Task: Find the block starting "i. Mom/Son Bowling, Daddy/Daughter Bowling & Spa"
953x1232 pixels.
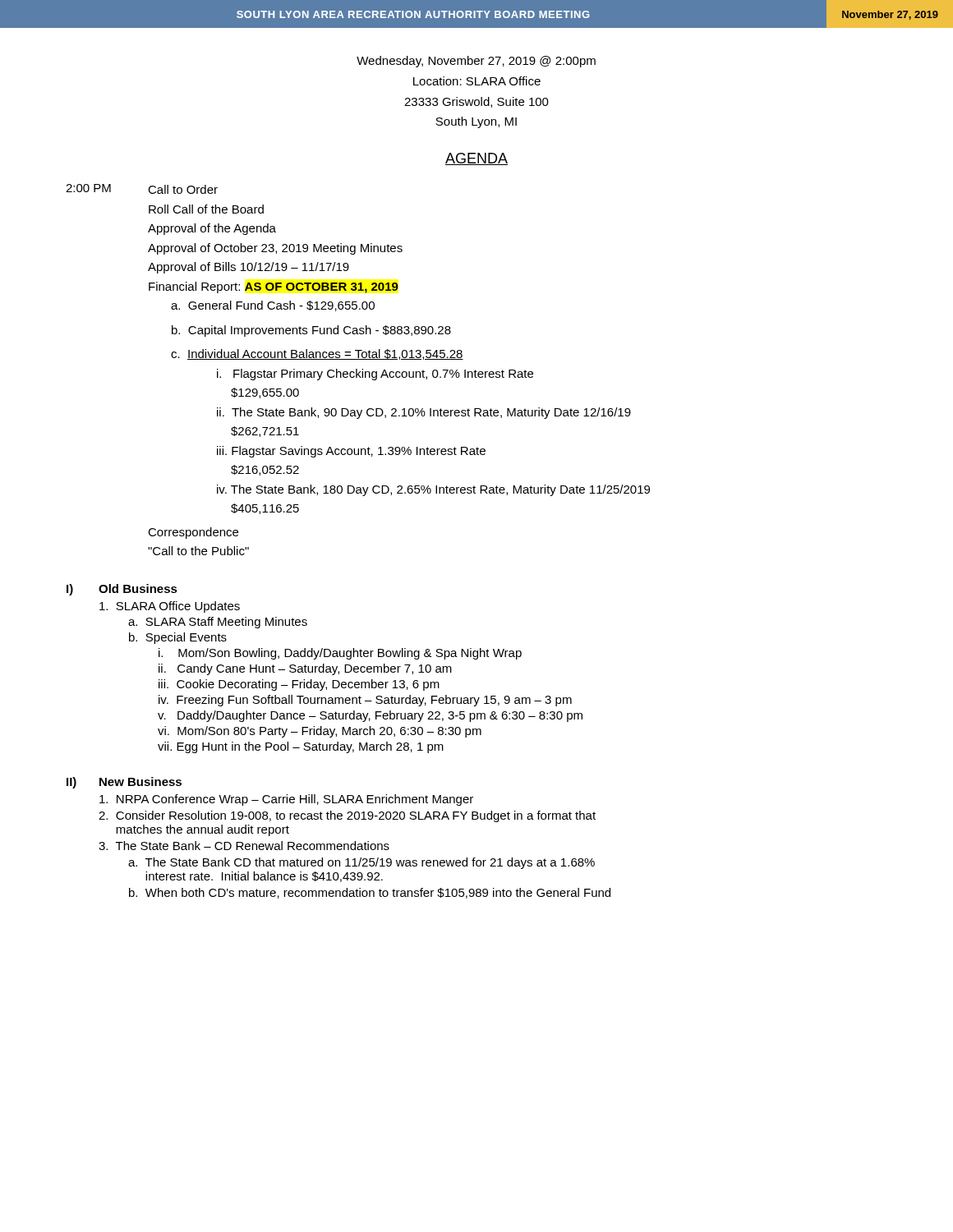Action: coord(340,652)
